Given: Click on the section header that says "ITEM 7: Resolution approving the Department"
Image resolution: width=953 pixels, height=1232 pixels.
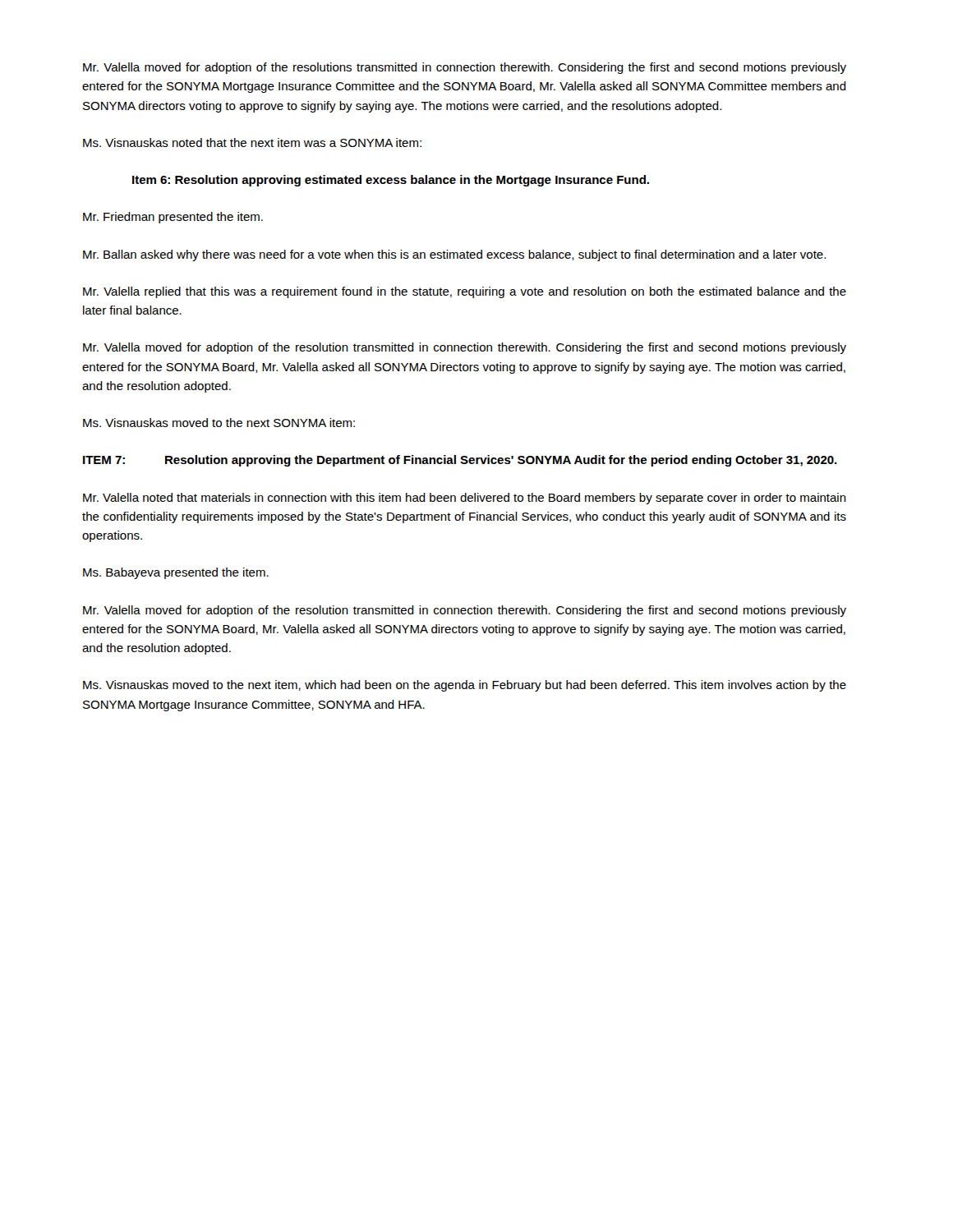Looking at the screenshot, I should point(460,460).
